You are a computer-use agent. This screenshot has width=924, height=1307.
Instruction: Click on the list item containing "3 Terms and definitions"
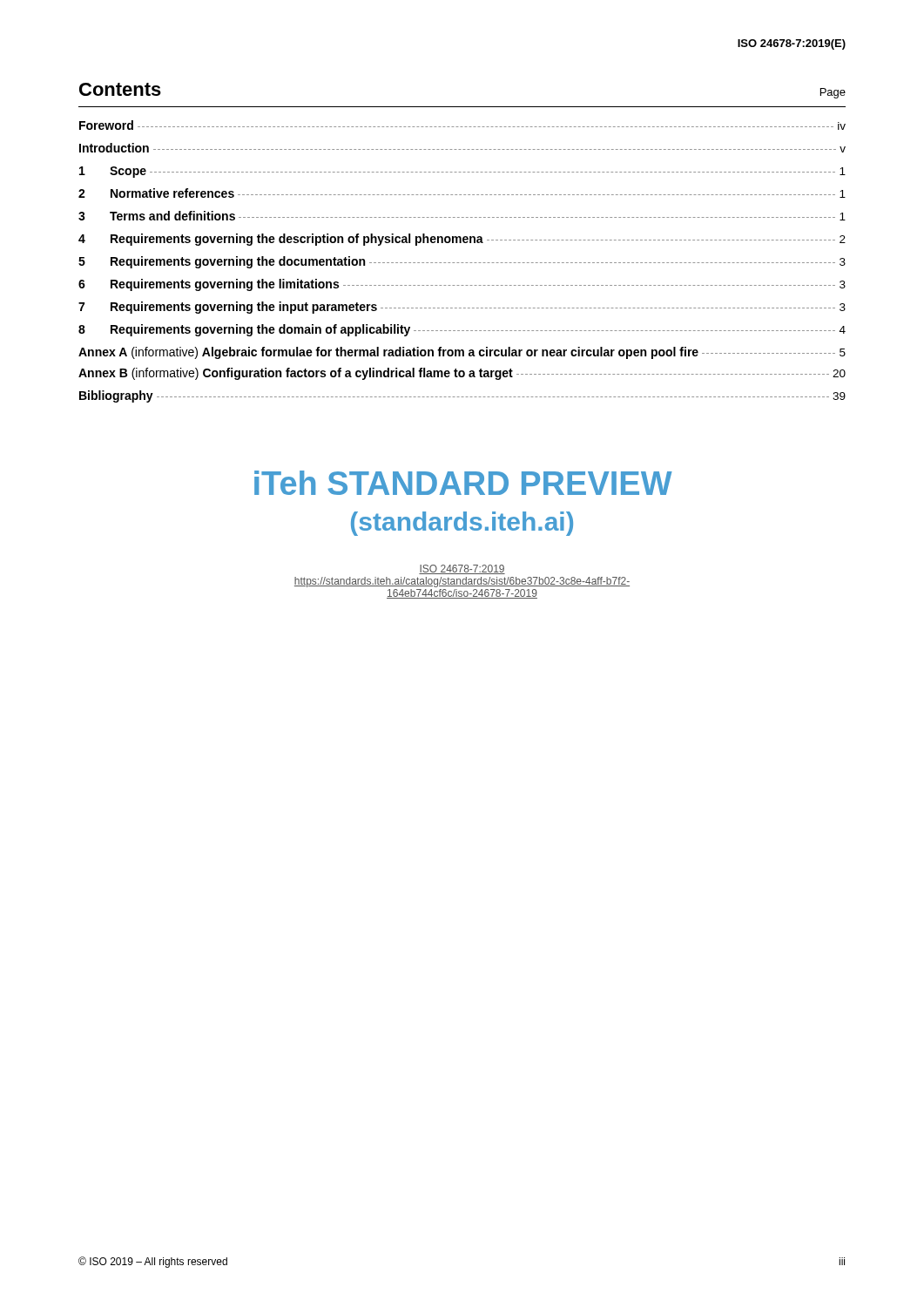click(x=462, y=216)
